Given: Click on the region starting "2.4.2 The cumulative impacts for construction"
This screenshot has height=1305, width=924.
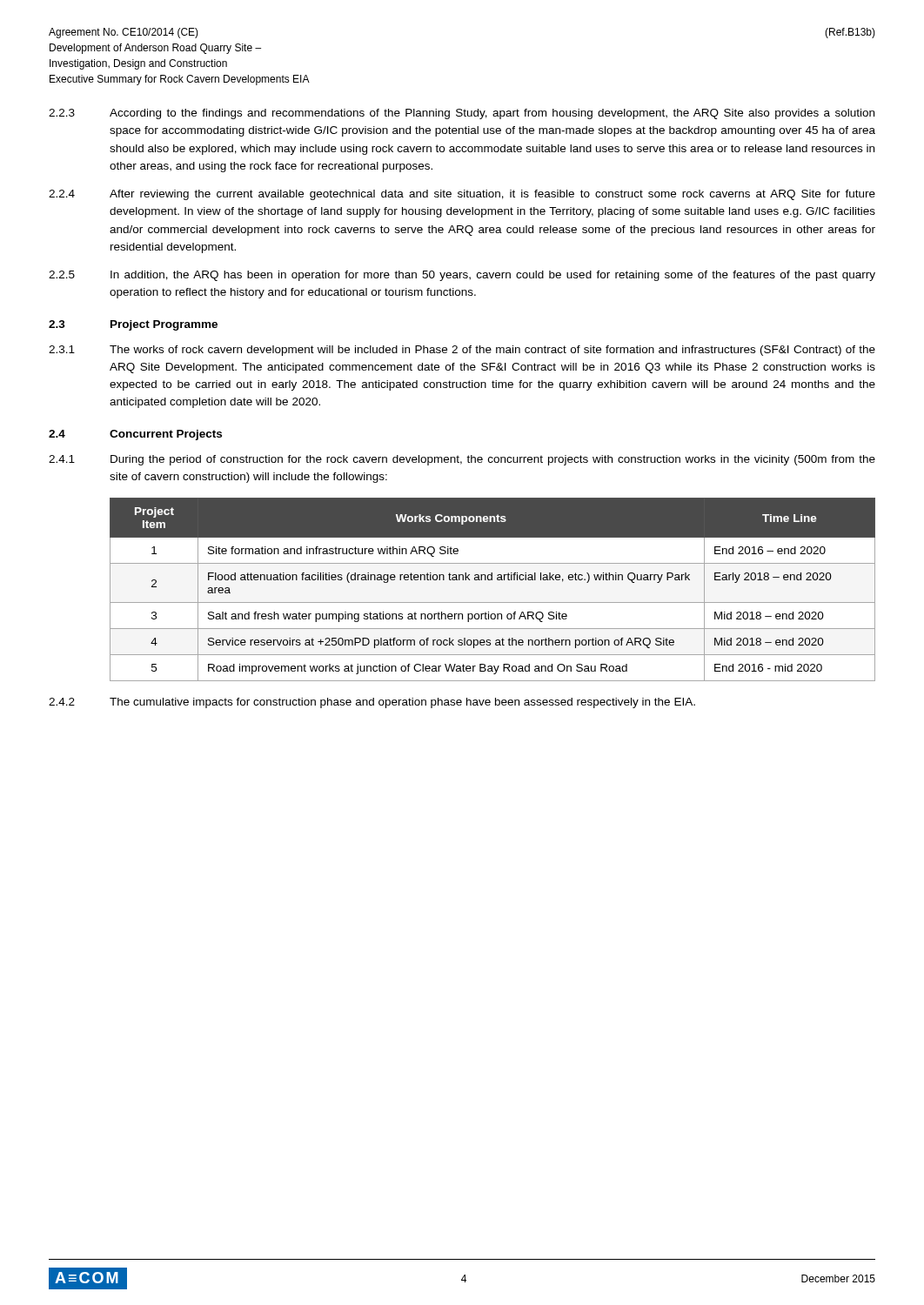Looking at the screenshot, I should click(x=462, y=702).
